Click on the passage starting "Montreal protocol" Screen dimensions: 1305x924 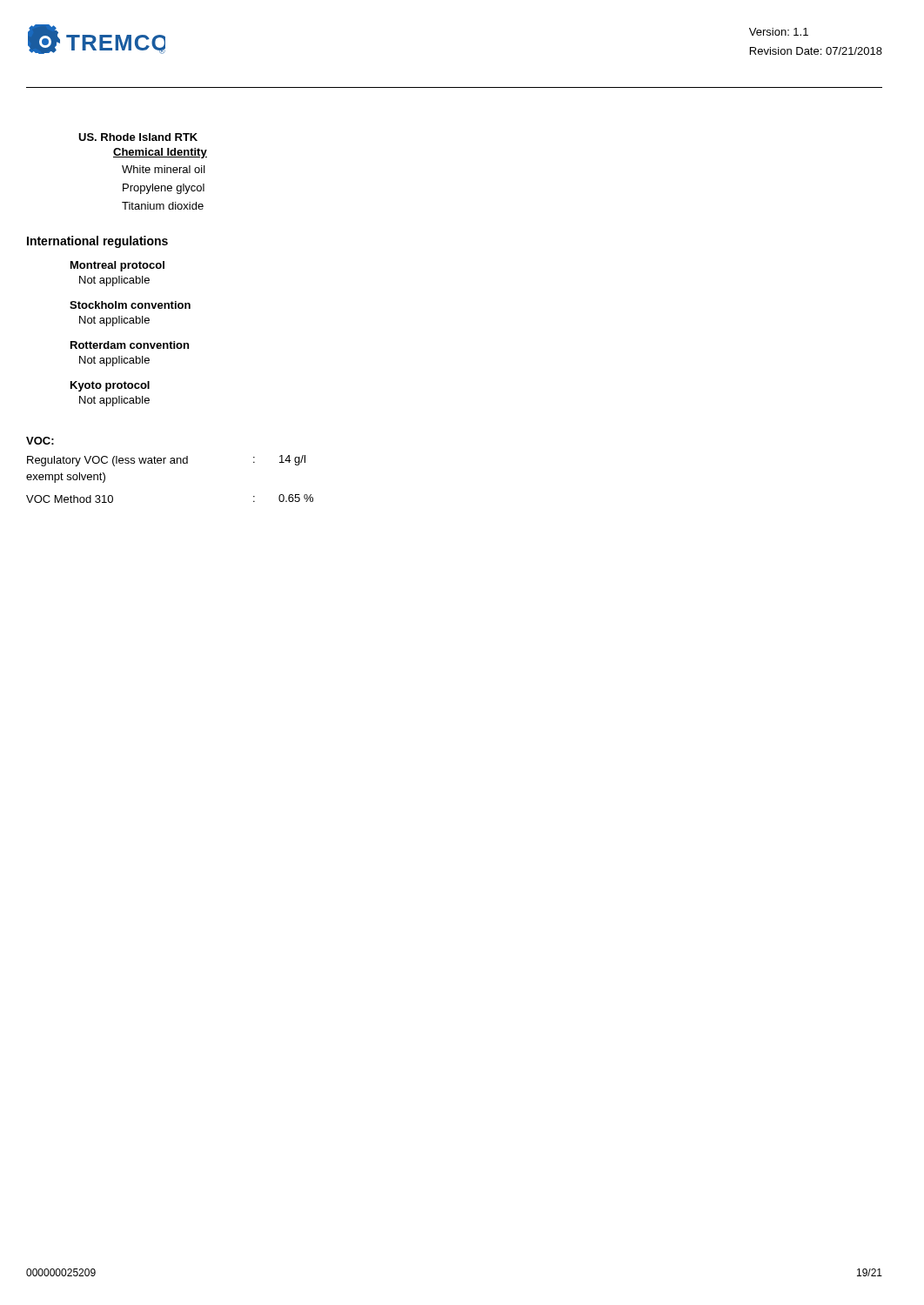coord(117,265)
